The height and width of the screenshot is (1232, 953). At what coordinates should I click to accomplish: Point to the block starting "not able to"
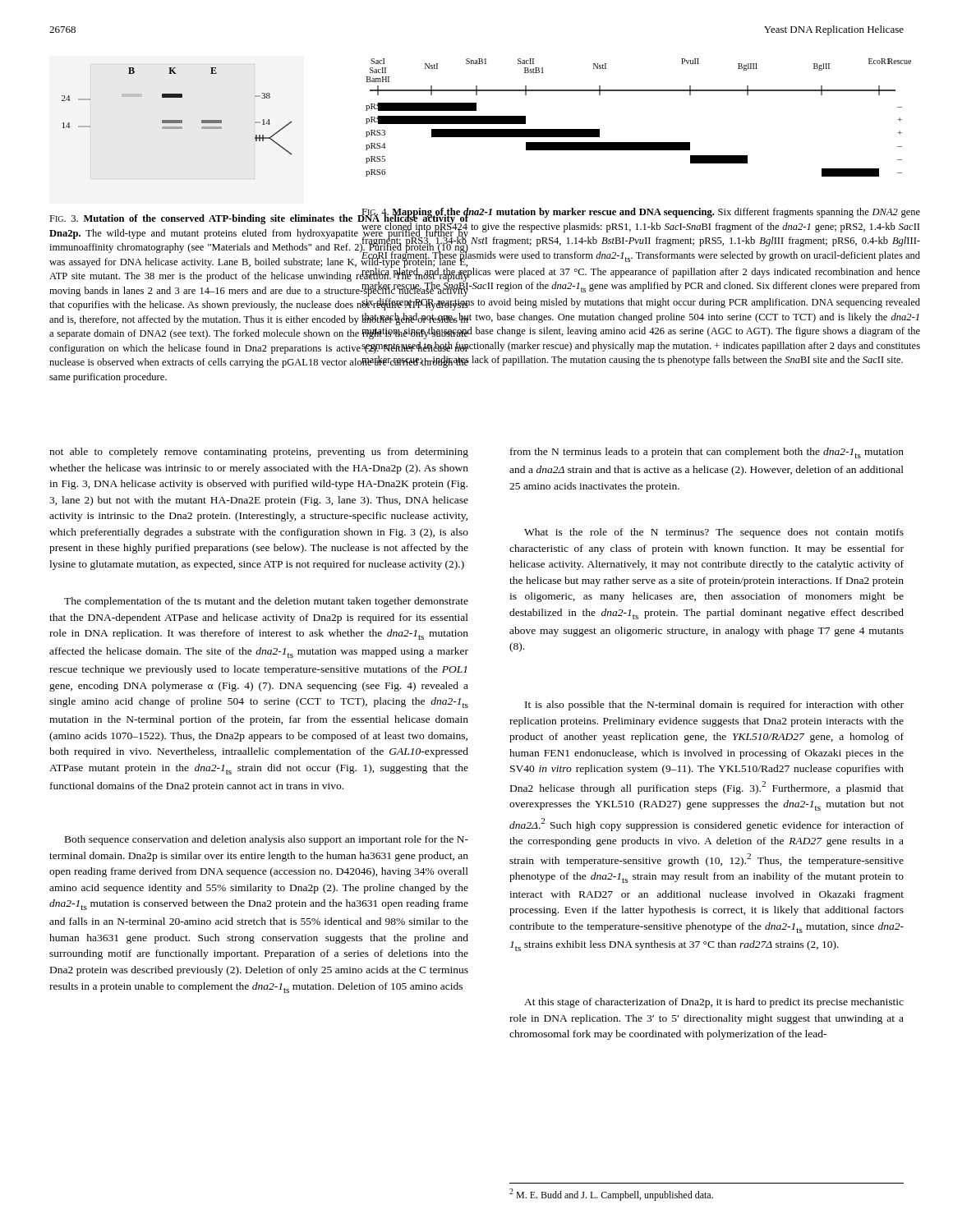(259, 508)
